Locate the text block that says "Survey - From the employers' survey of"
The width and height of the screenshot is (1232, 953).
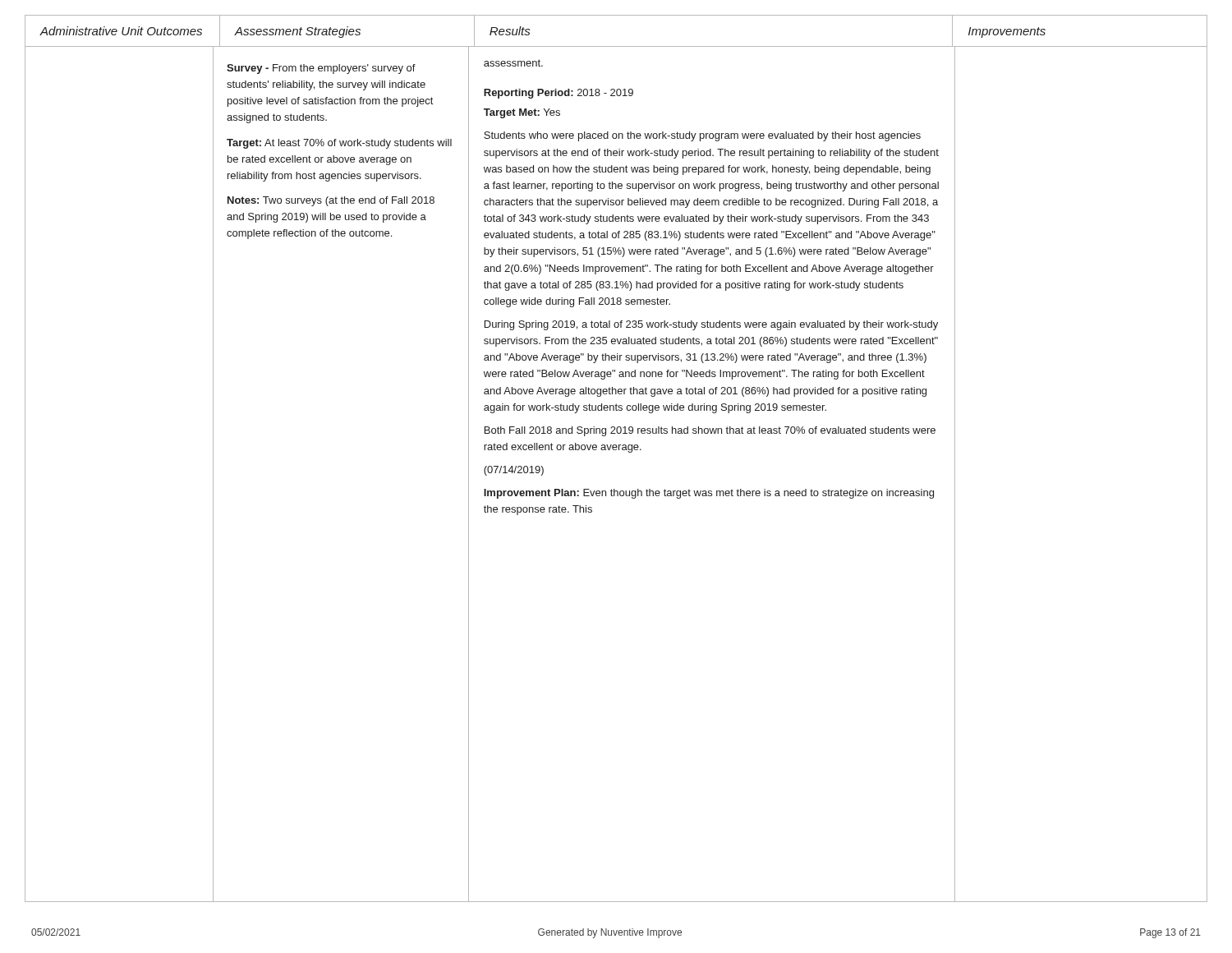[x=341, y=151]
